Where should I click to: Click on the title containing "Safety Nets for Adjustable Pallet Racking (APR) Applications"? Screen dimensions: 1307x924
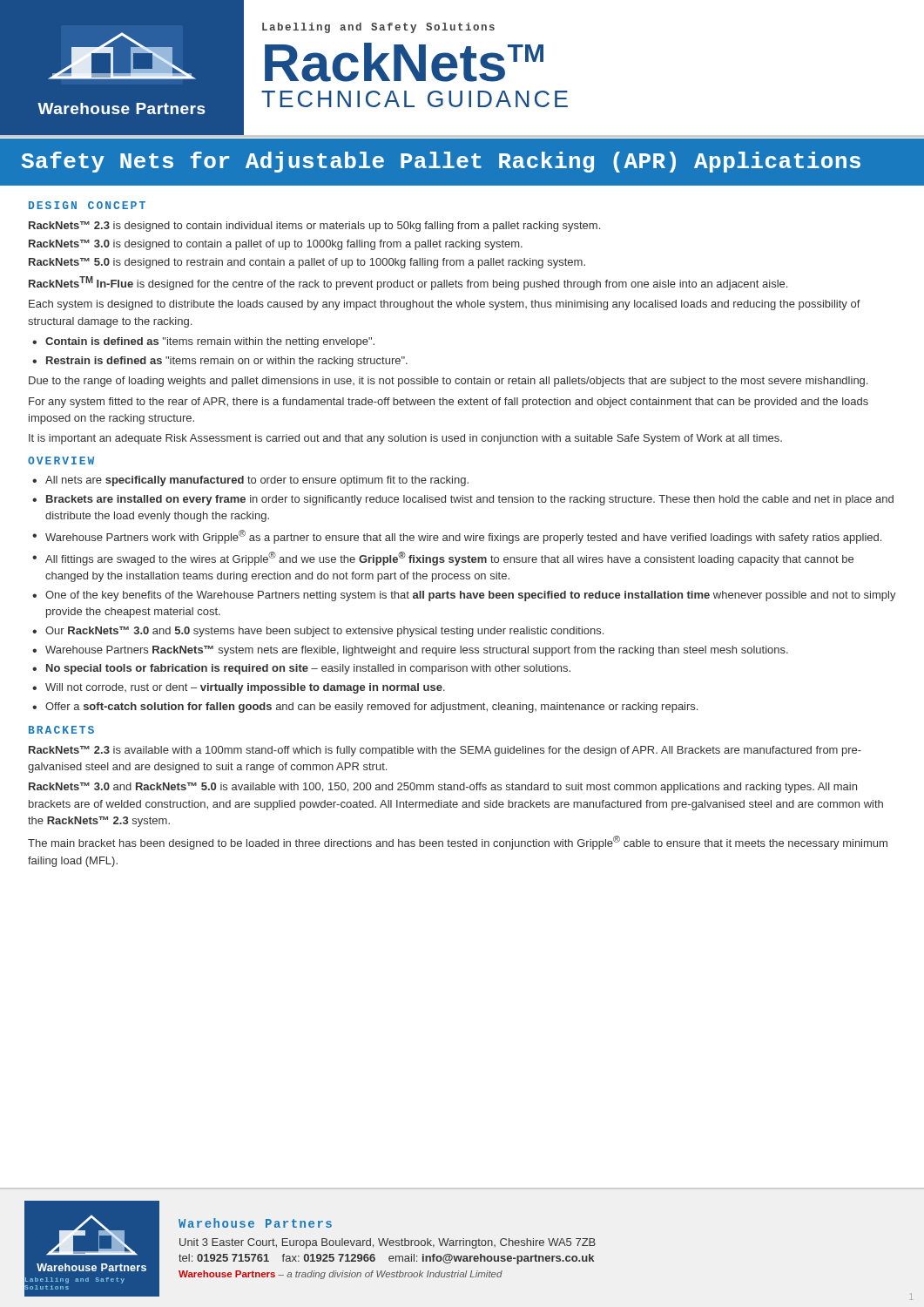(442, 162)
